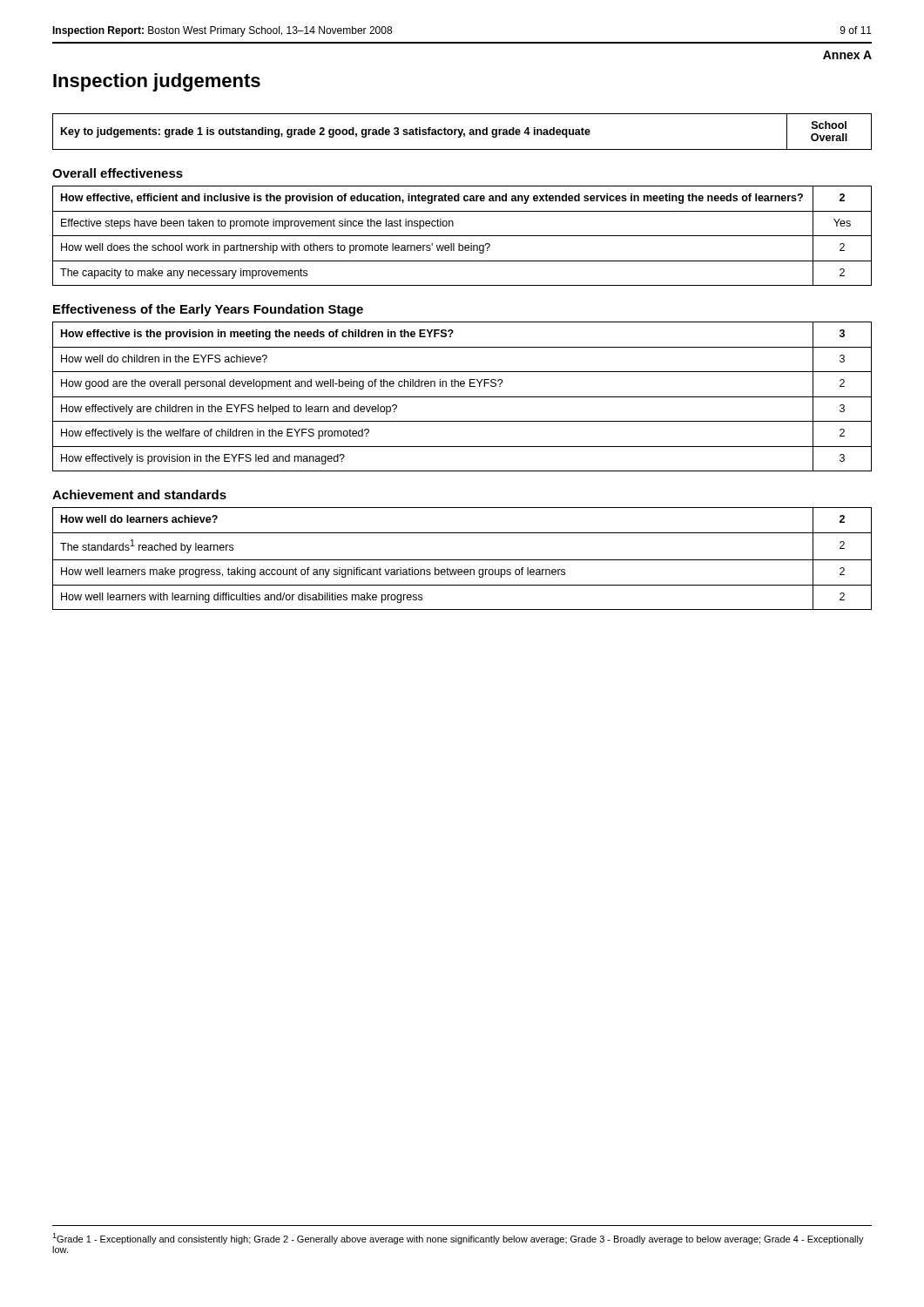Viewport: 924px width, 1307px height.
Task: Locate the text "Achievement and standards"
Action: click(139, 495)
